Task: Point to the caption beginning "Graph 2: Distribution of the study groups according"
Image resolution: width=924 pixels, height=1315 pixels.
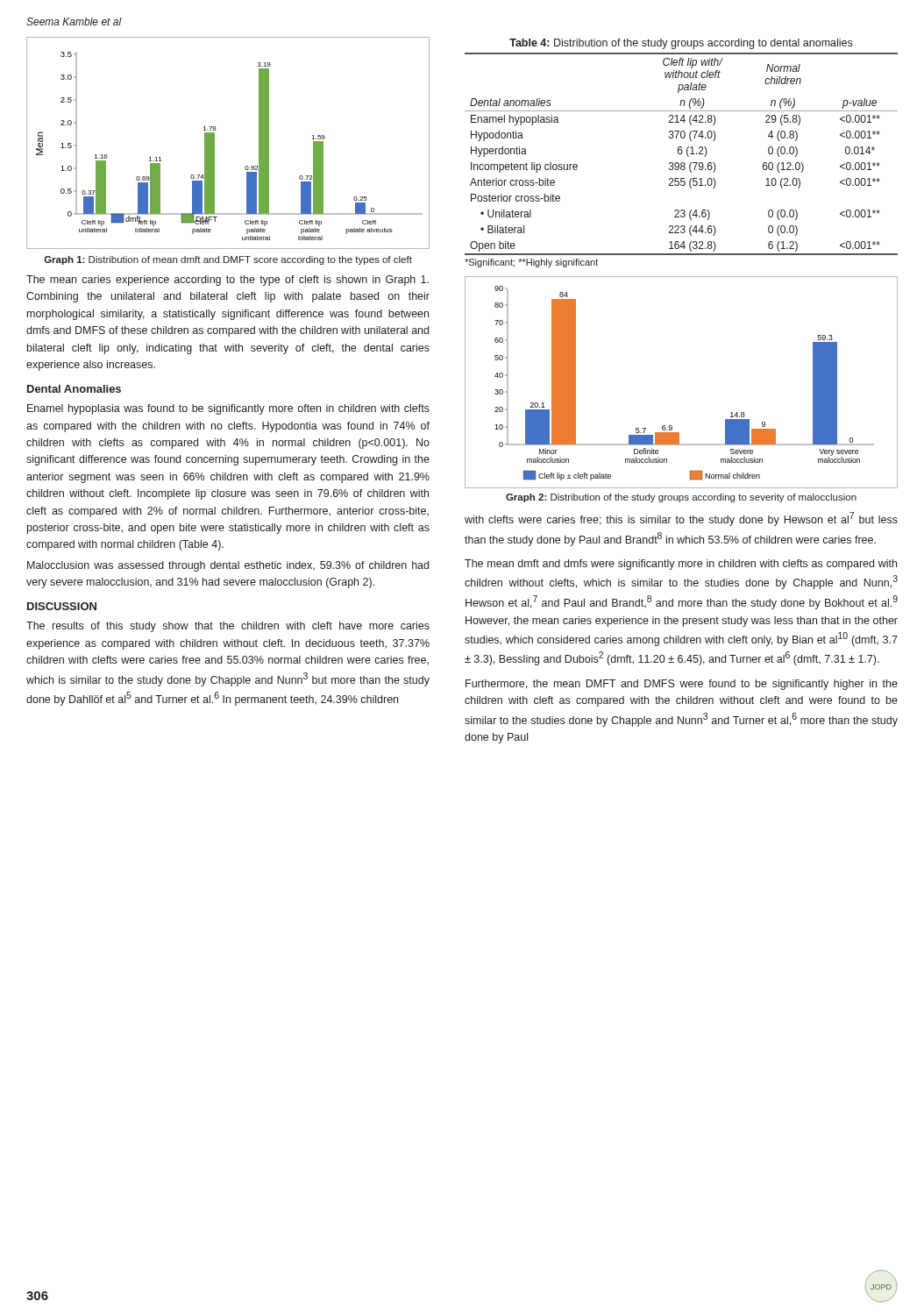Action: tap(681, 497)
